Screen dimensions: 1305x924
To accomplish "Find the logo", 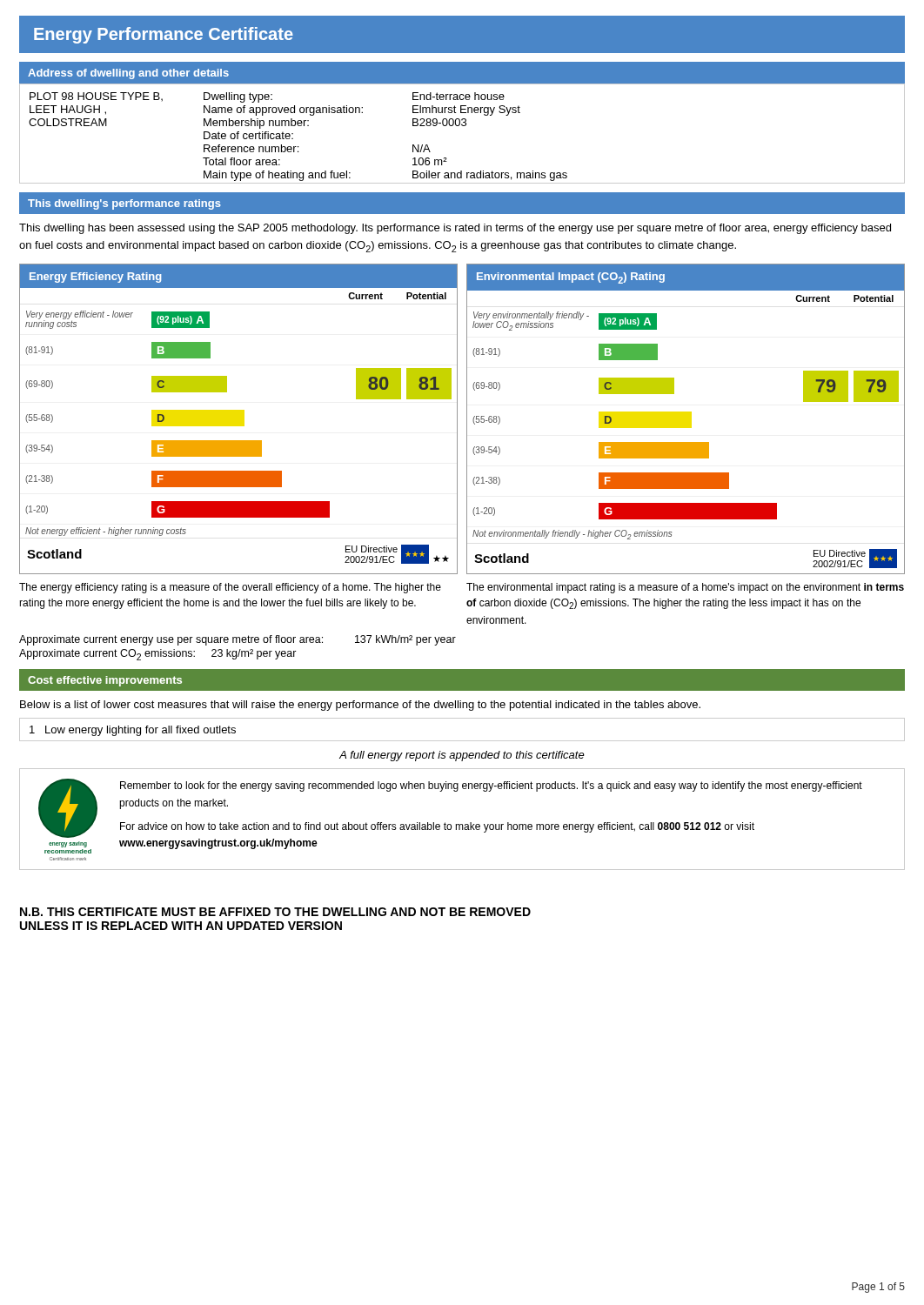I will pyautogui.click(x=68, y=819).
